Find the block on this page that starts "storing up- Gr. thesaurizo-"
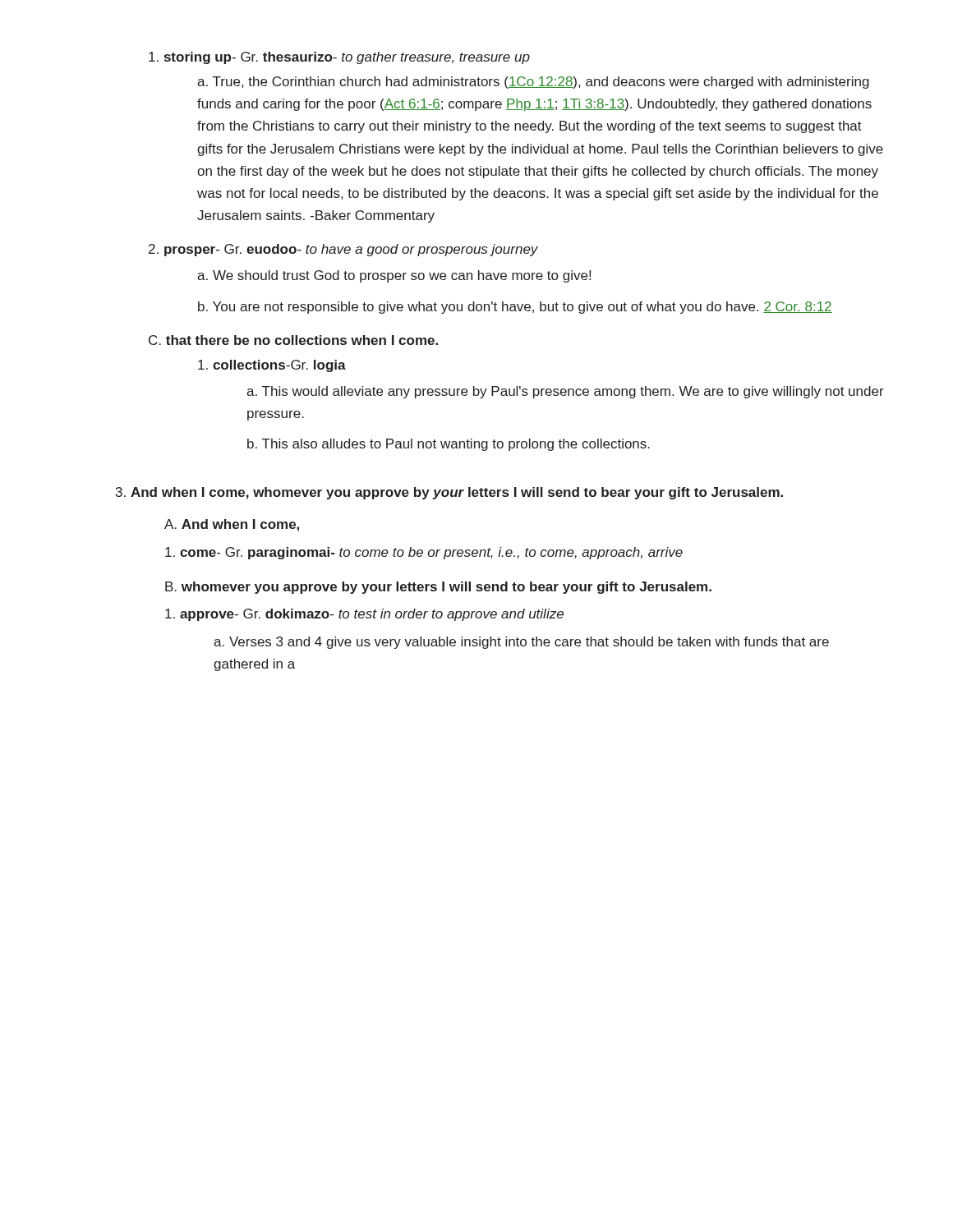This screenshot has height=1232, width=953. [339, 57]
